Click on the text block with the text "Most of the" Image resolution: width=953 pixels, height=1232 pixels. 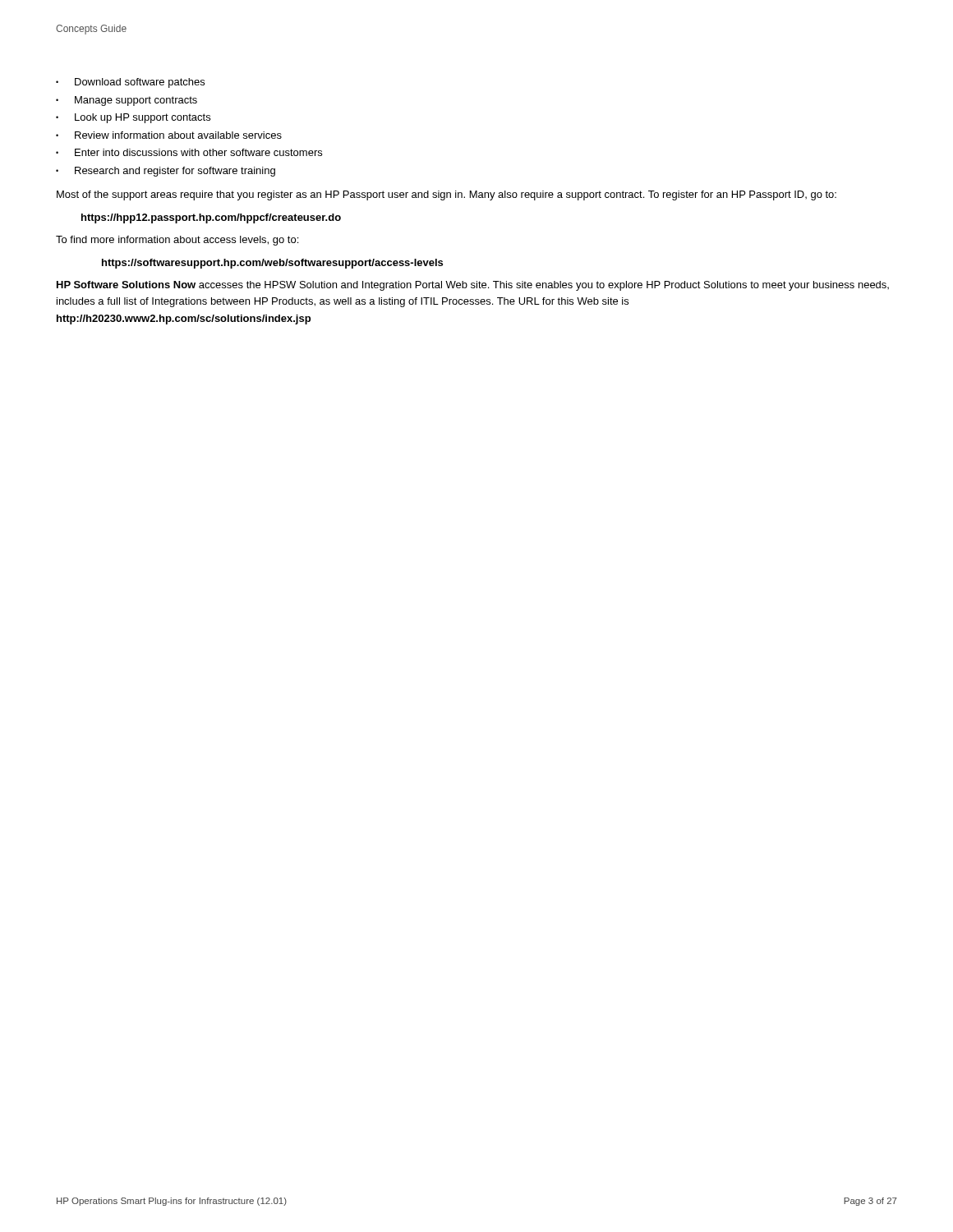(446, 194)
